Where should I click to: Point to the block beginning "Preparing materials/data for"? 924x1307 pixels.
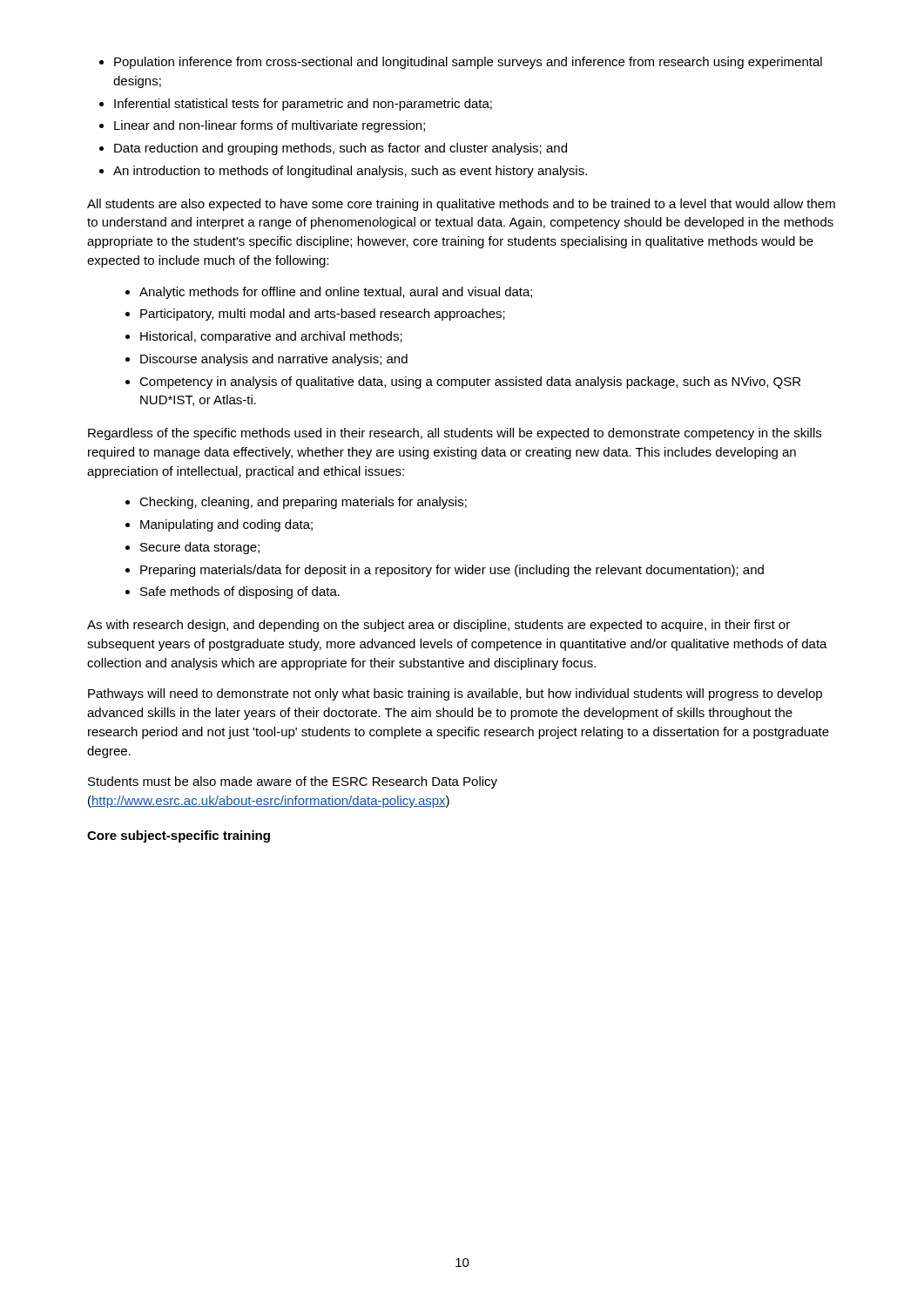coord(488,569)
